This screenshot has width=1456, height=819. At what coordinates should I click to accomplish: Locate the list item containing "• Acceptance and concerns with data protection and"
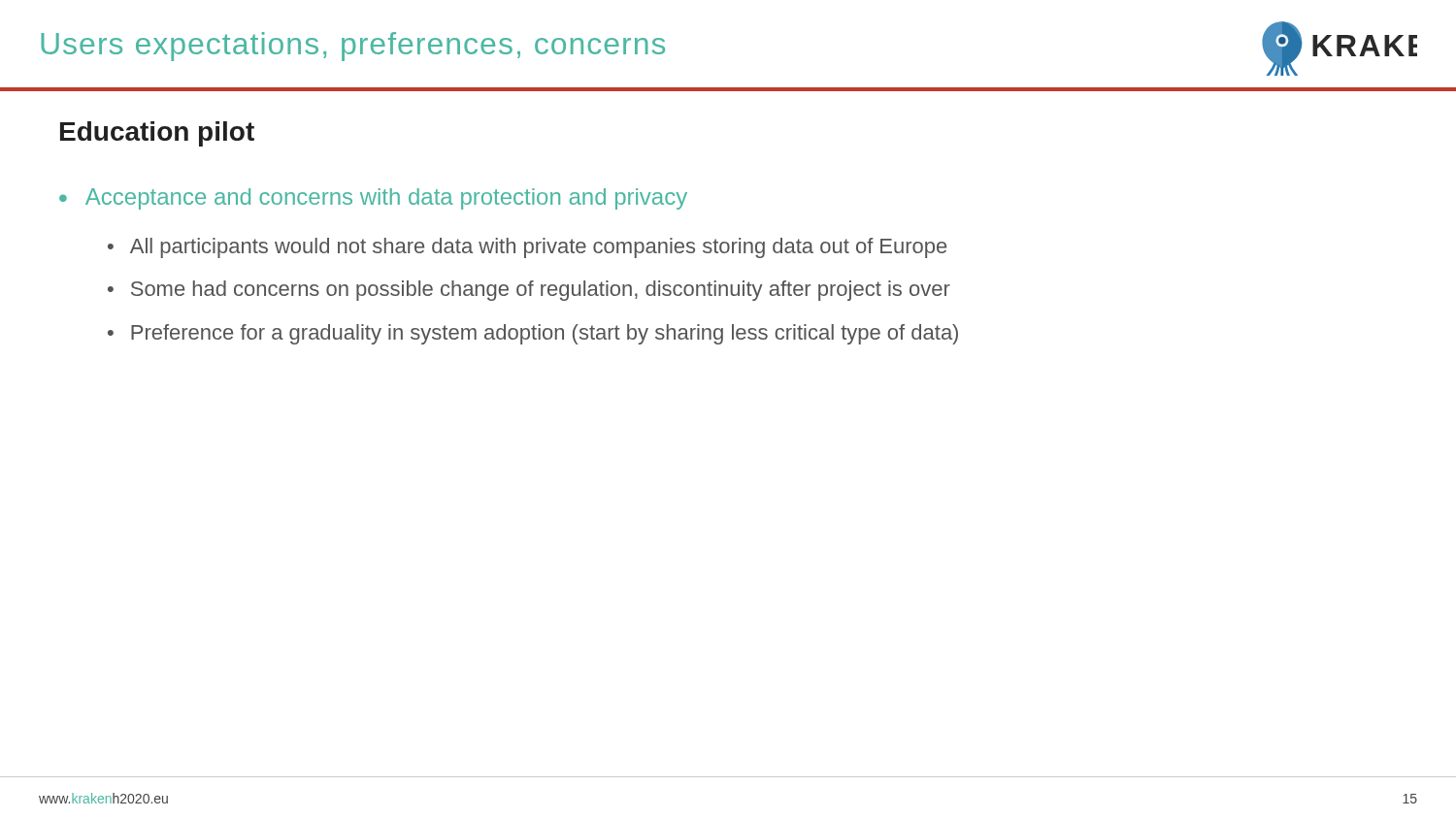tap(373, 198)
